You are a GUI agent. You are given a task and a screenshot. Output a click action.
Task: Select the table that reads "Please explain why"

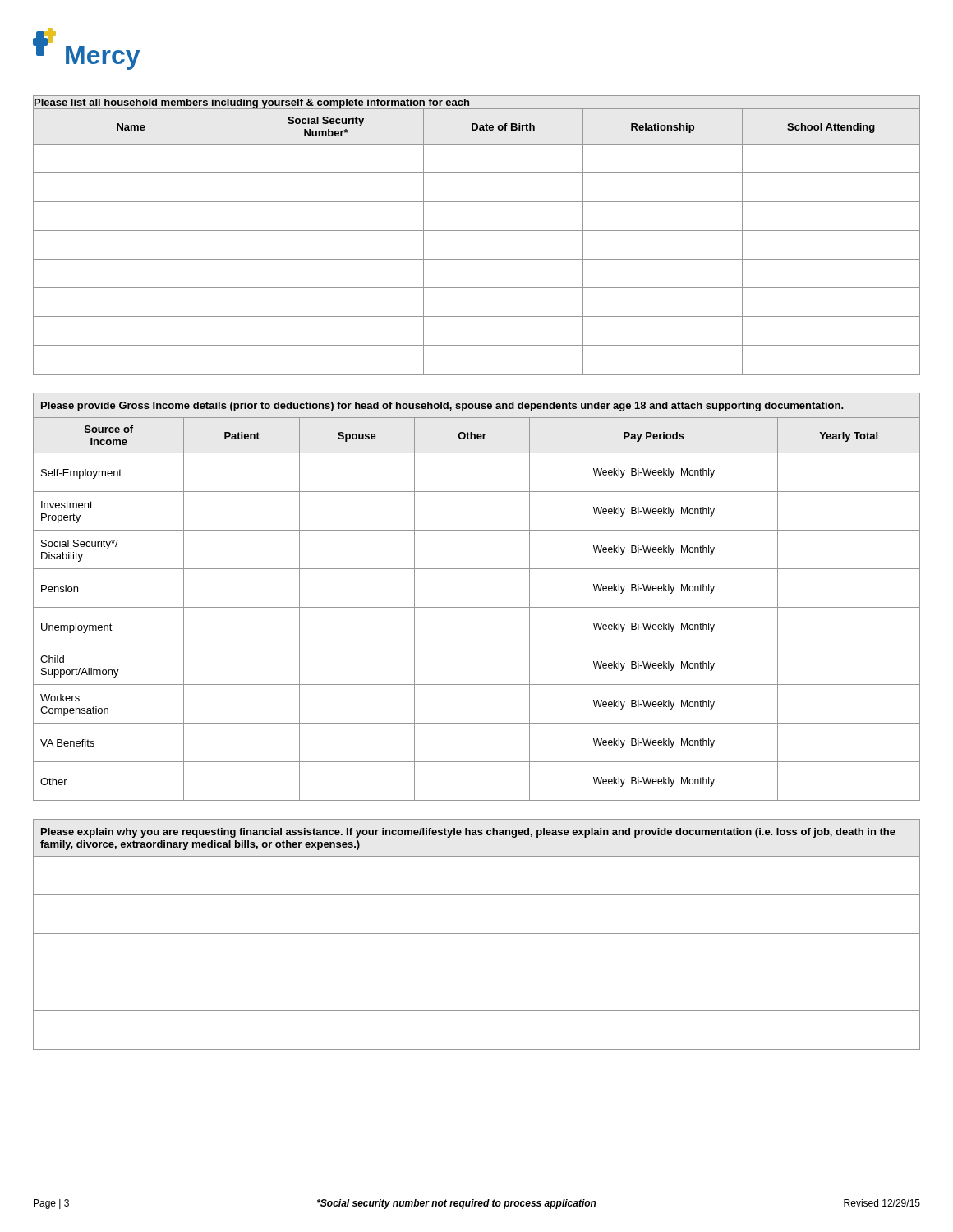pos(476,934)
